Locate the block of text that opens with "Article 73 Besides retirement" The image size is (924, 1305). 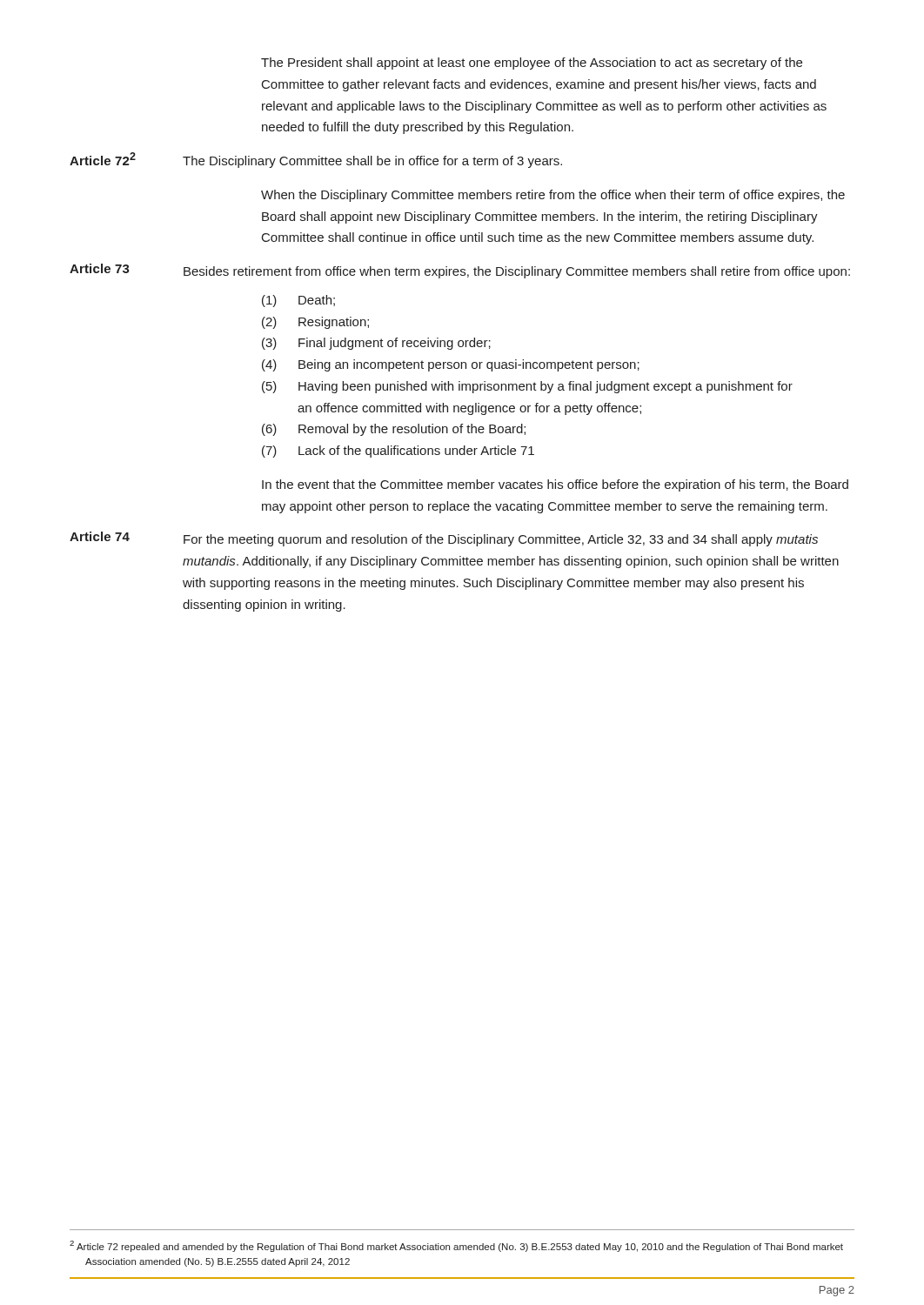coord(462,272)
